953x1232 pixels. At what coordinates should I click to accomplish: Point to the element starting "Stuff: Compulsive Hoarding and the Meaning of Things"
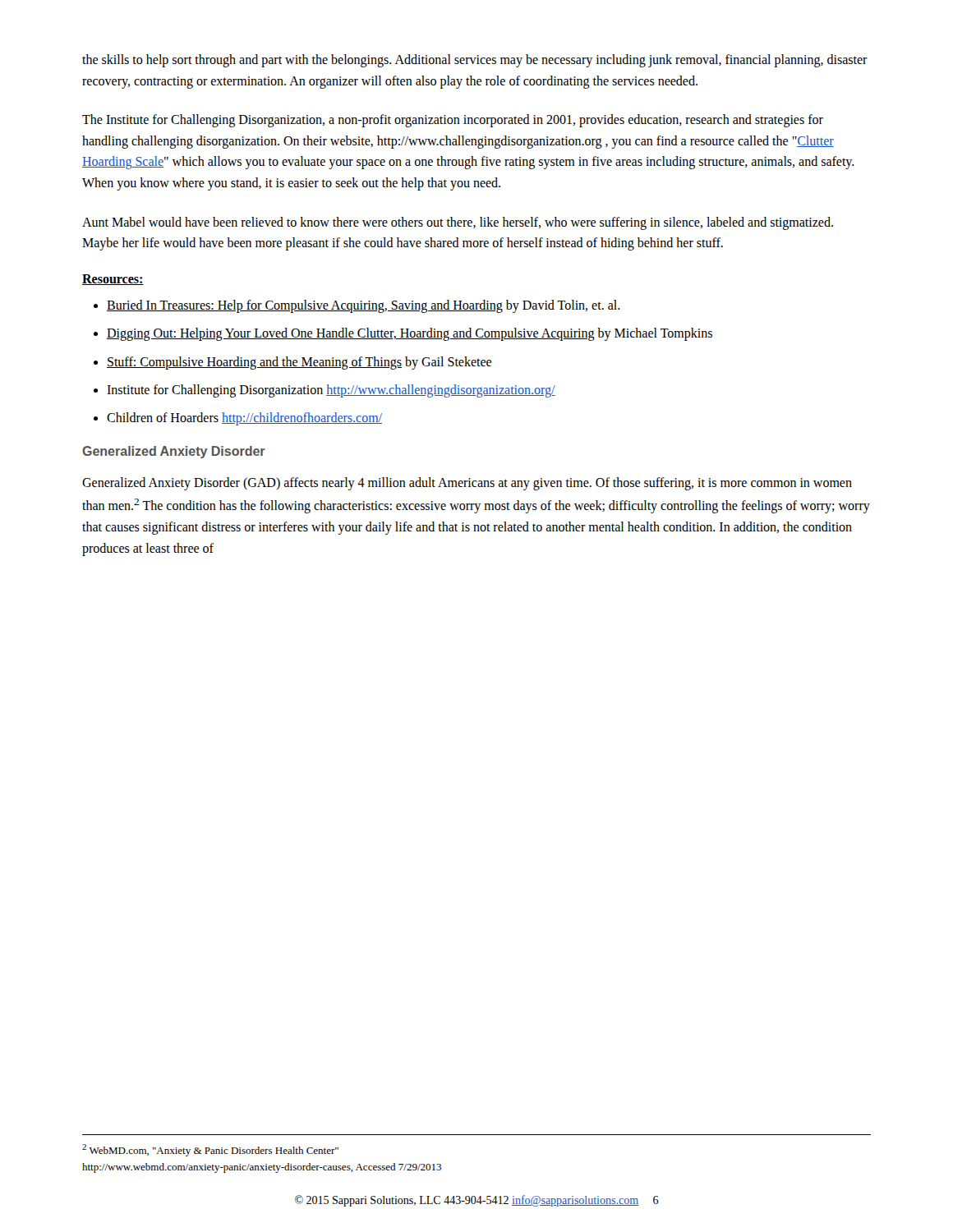[x=299, y=361]
